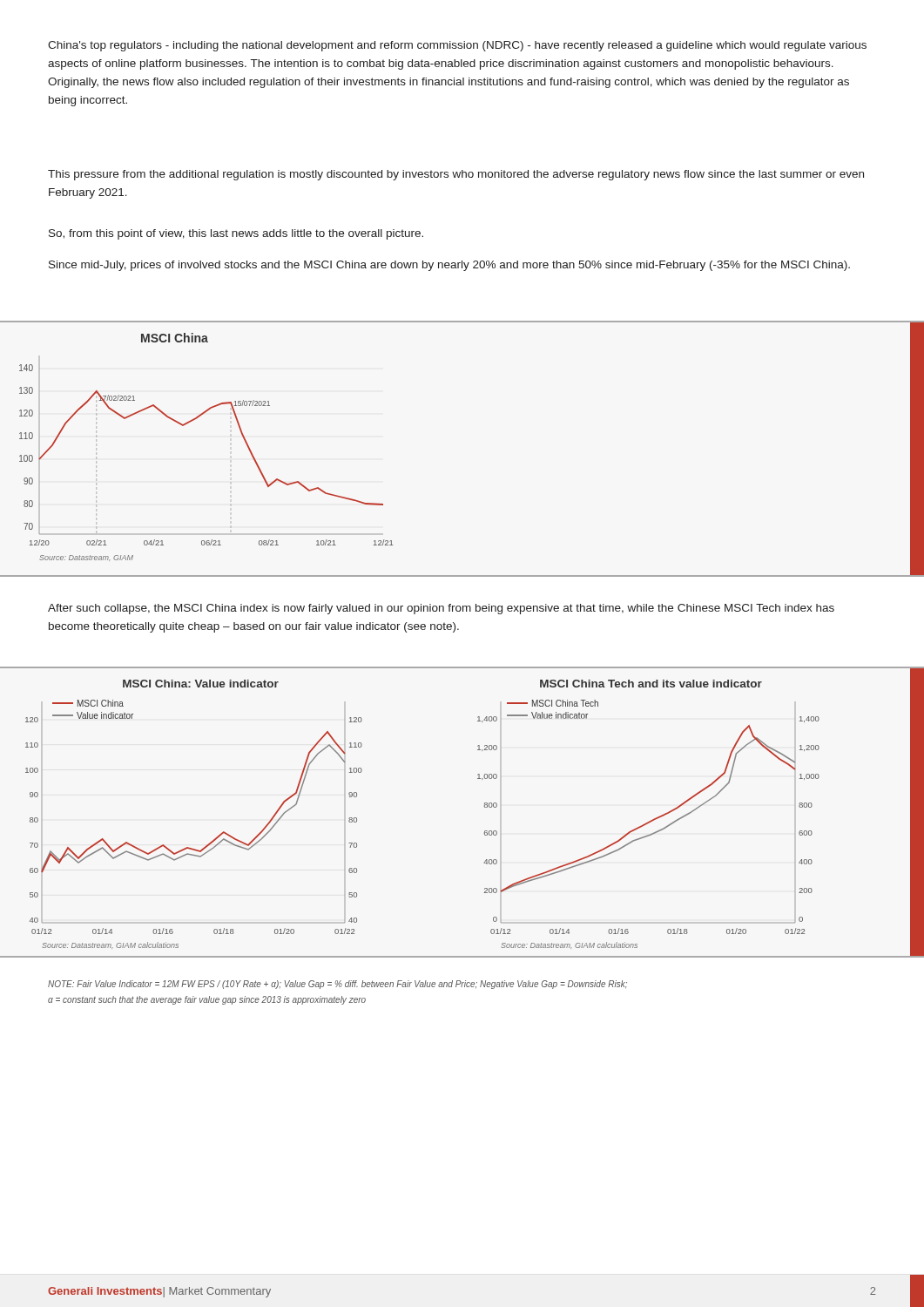Screen dimensions: 1307x924
Task: Point to the element starting "China's top regulators"
Action: coord(457,72)
